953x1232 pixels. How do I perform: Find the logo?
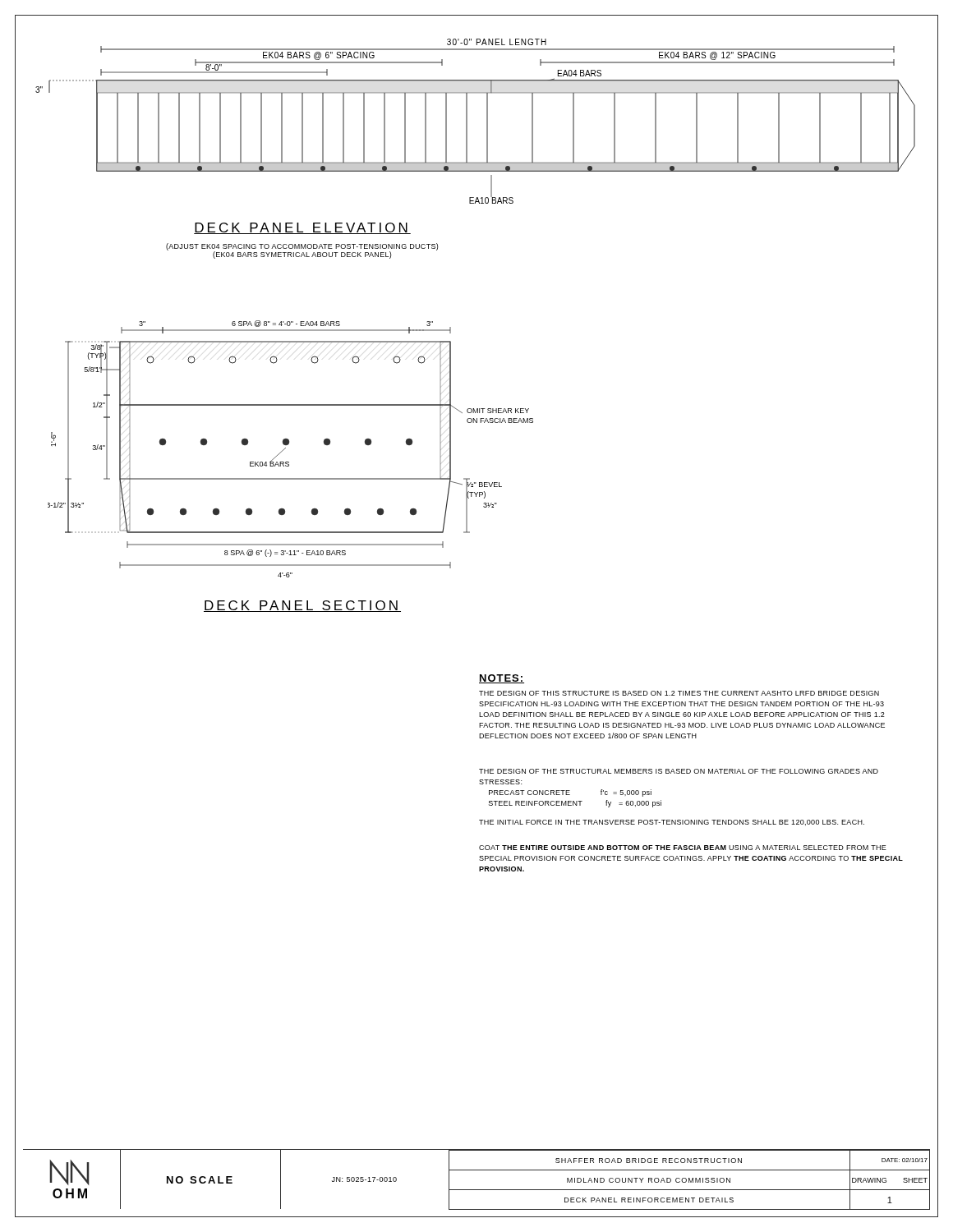[72, 1179]
